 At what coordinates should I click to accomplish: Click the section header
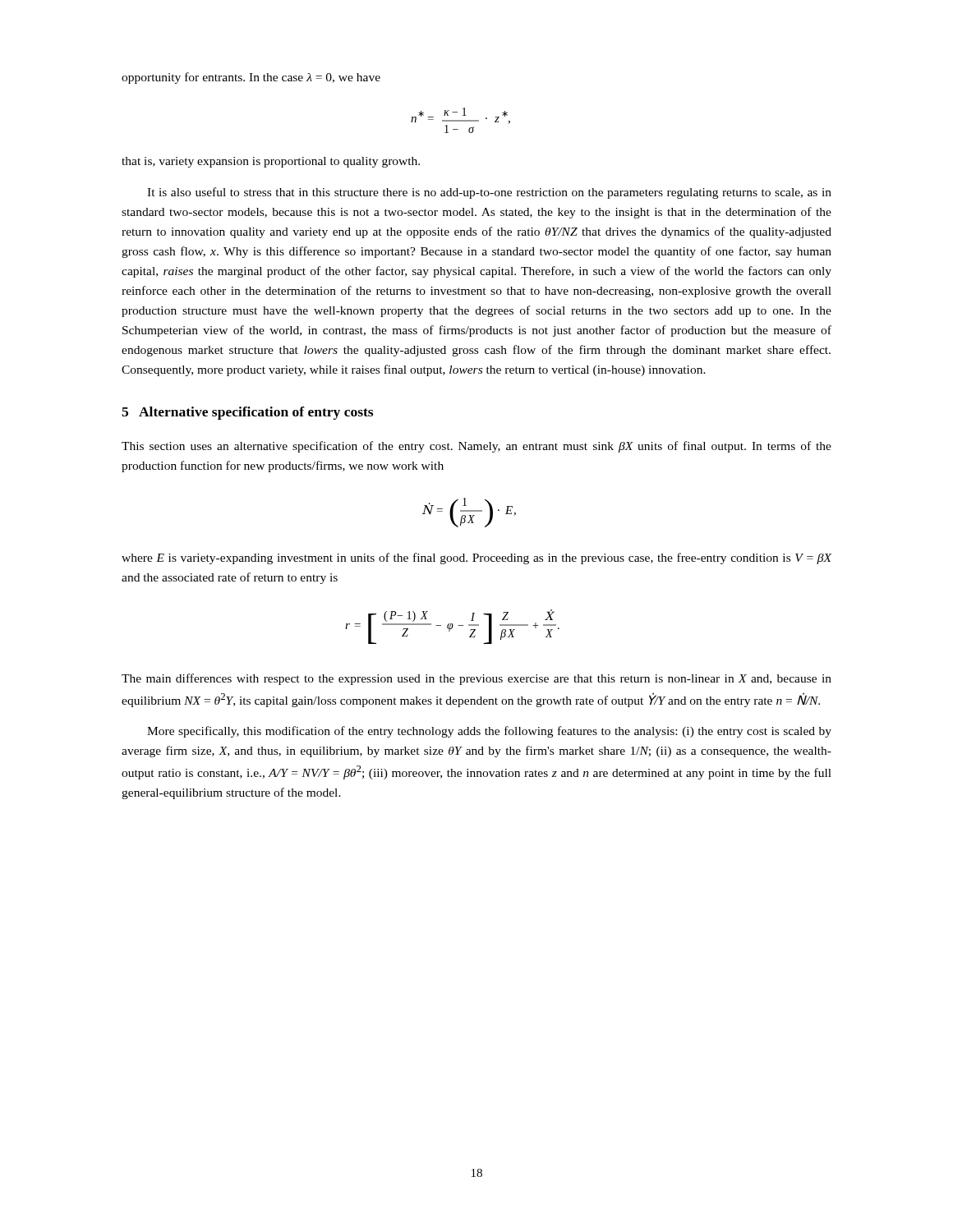(248, 411)
